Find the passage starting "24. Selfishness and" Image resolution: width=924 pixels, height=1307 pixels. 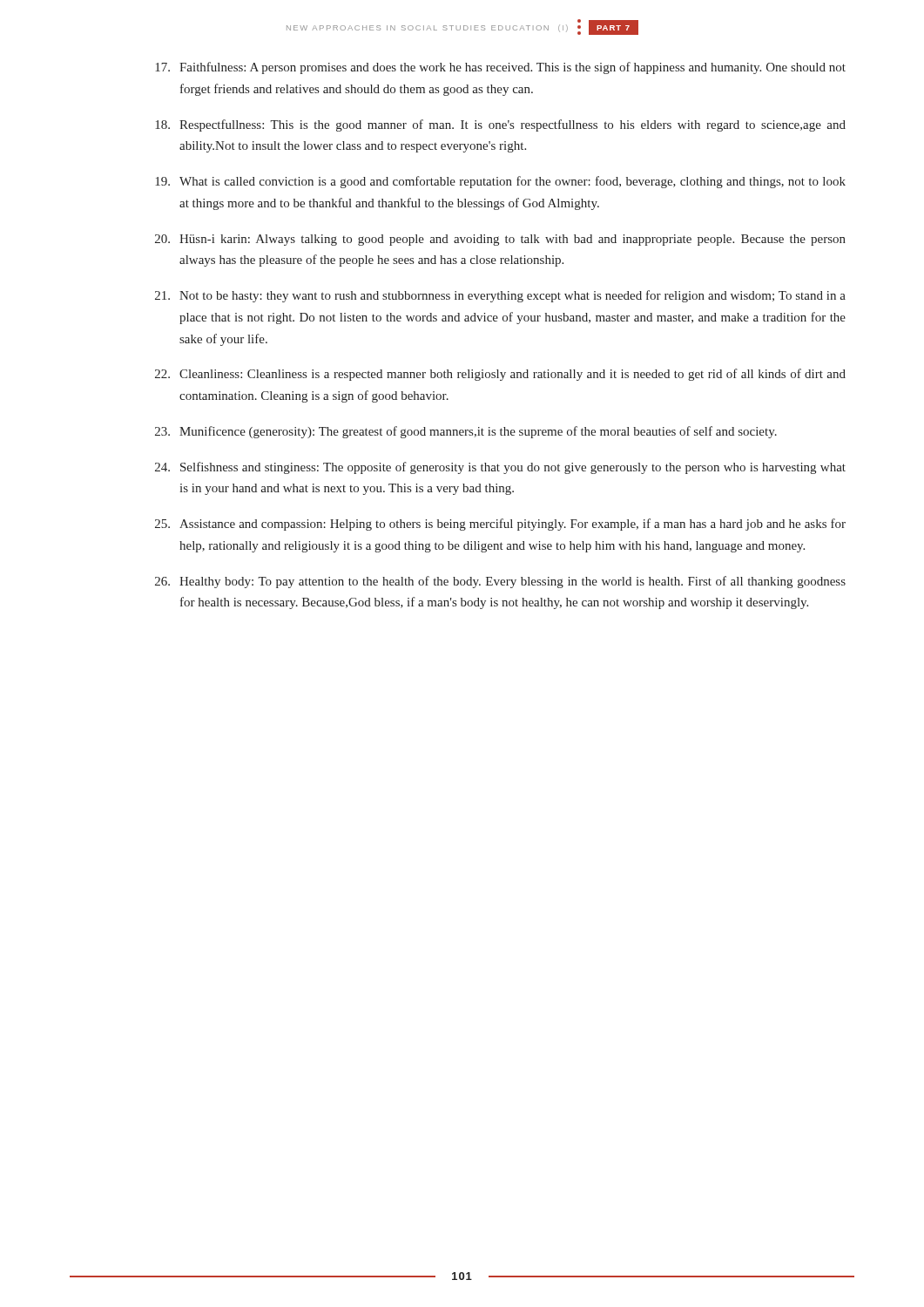[487, 478]
